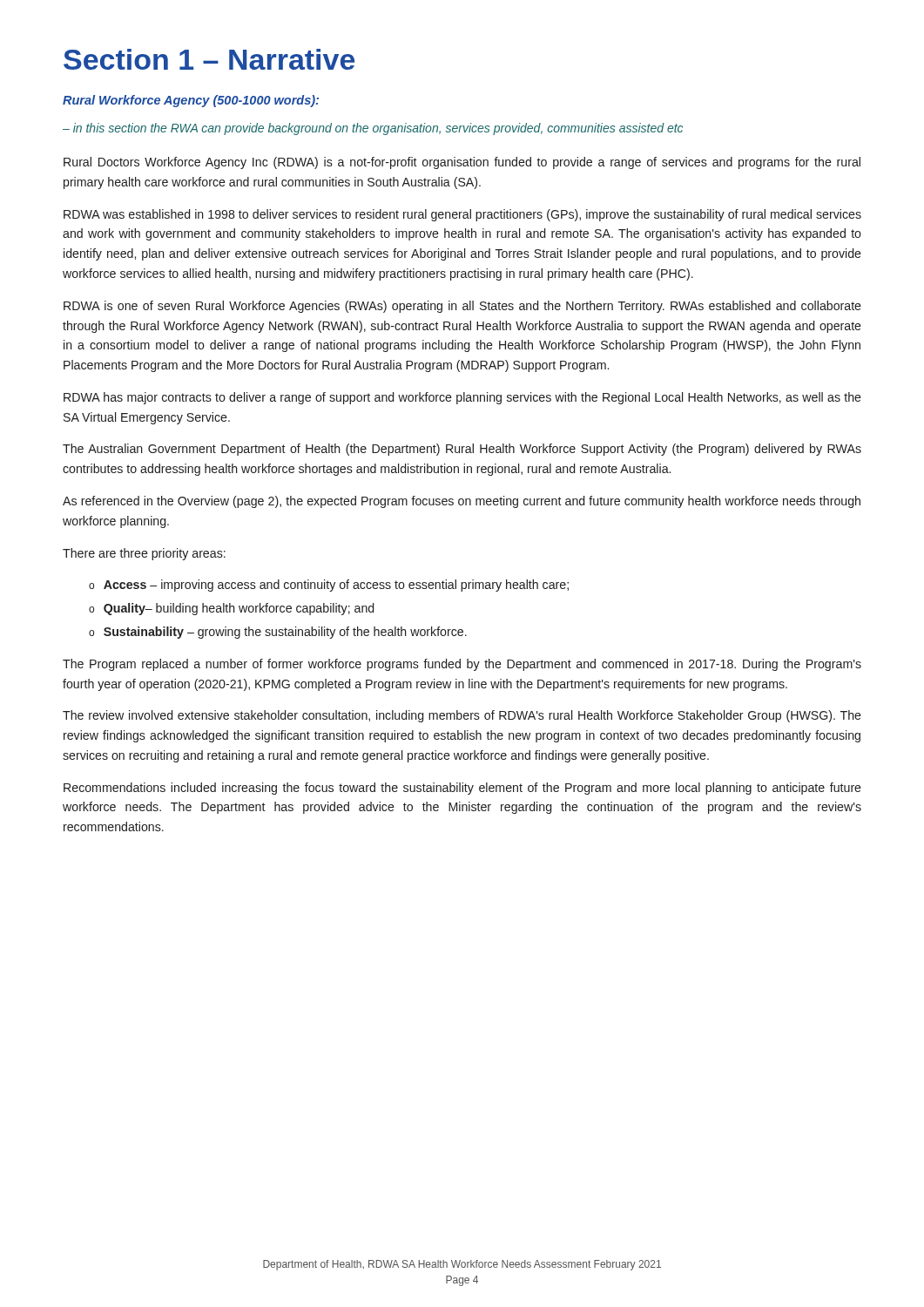Locate the text starting "RDWA is one"
Viewport: 924px width, 1307px height.
pos(462,336)
